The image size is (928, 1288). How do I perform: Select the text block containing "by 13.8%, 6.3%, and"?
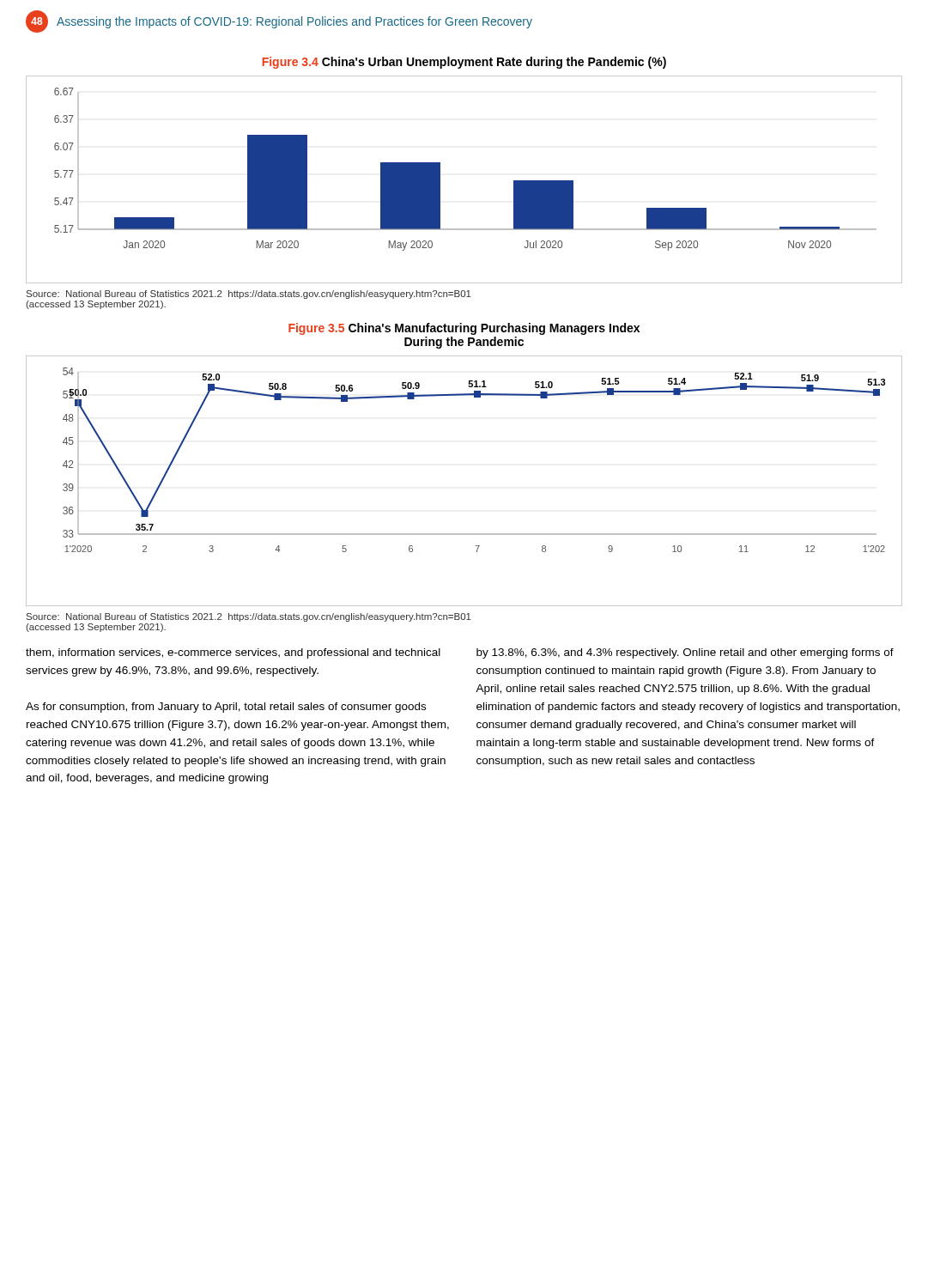click(x=688, y=706)
